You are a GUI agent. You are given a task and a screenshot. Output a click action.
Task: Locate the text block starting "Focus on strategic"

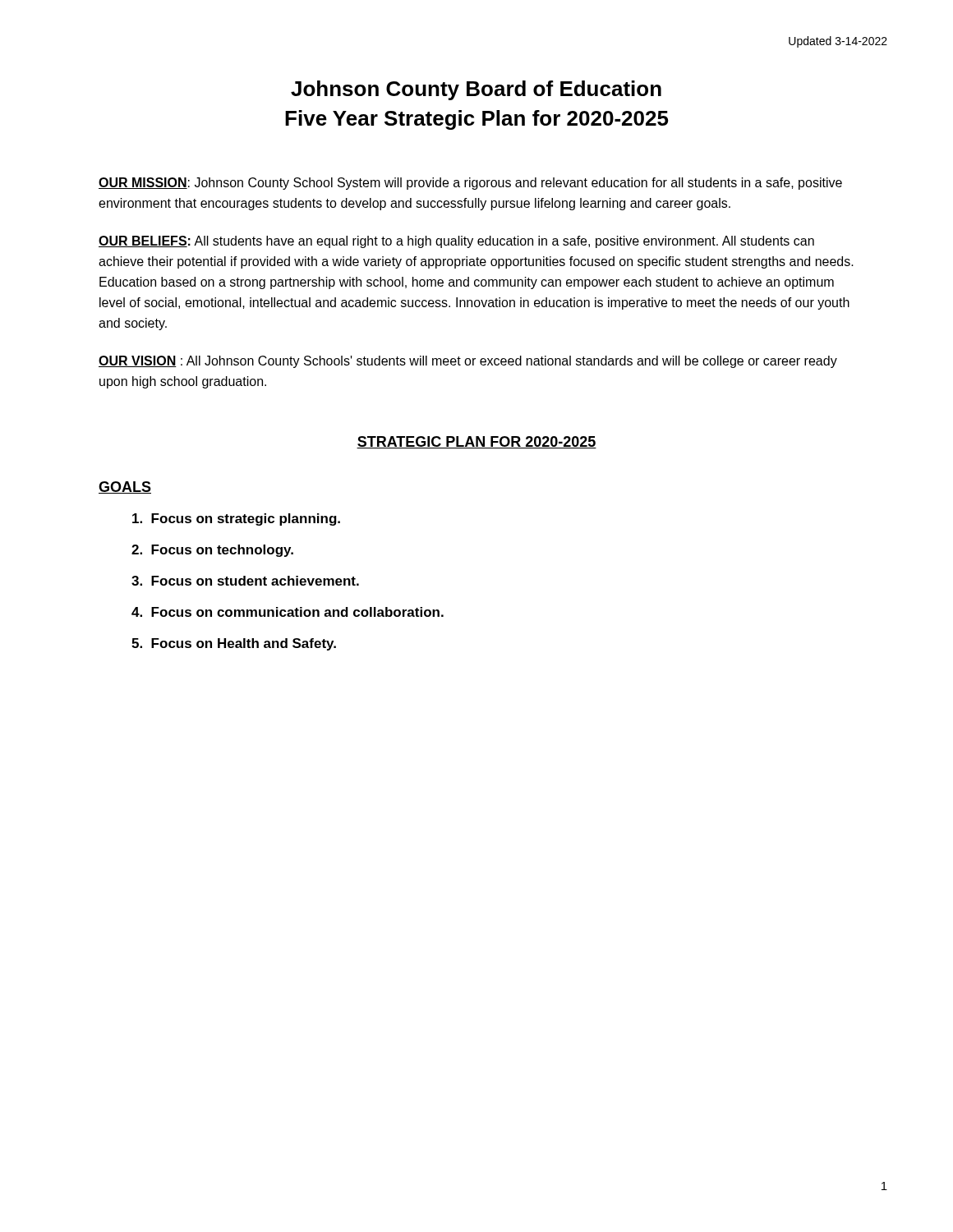point(236,519)
